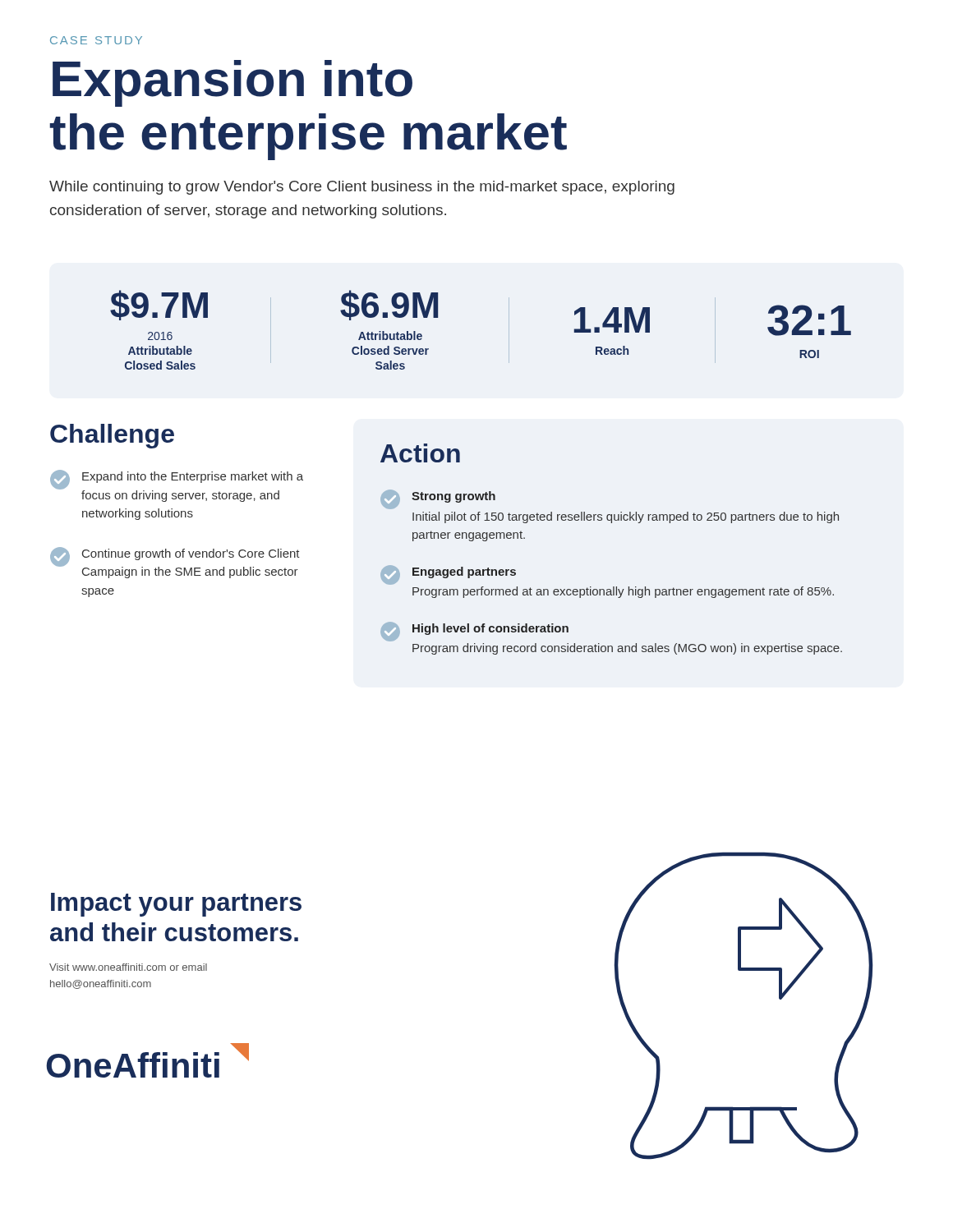Find the block on this page that starts "While continuing to grow Vendor's"
Viewport: 953px width, 1232px height.
click(x=362, y=198)
